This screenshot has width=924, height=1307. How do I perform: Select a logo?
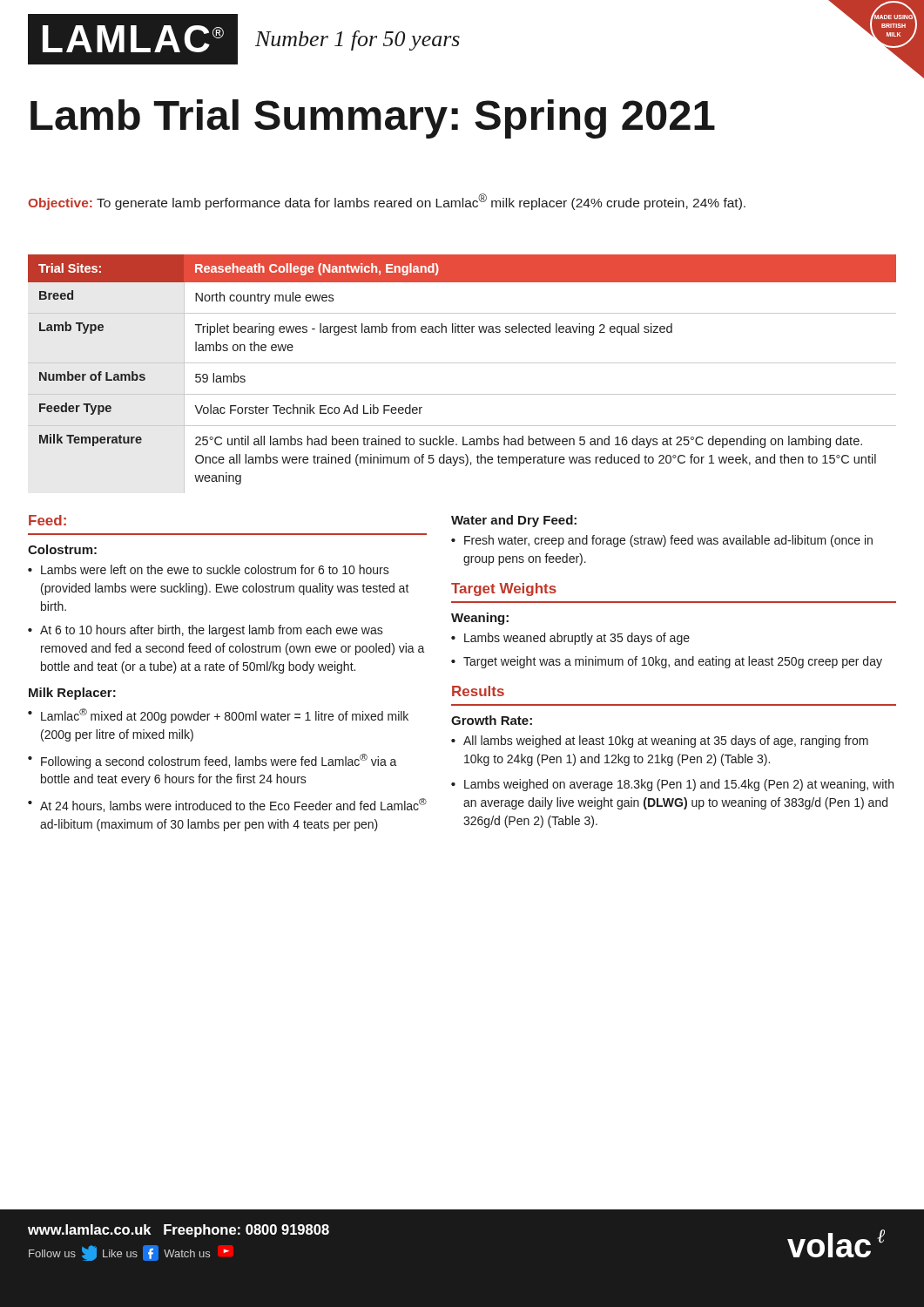tap(840, 1246)
